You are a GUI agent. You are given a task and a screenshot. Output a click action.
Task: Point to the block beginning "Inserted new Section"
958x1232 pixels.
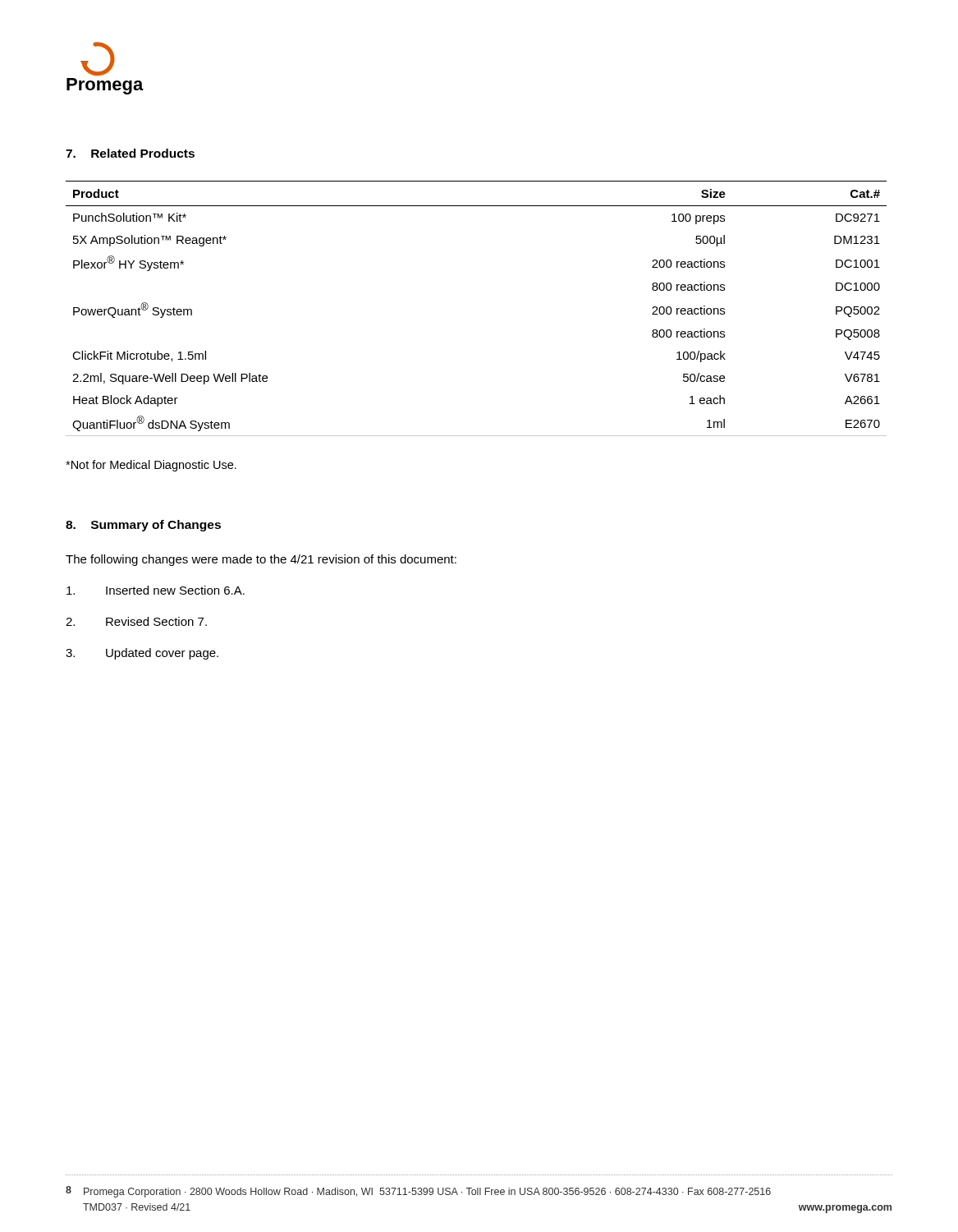pos(156,590)
